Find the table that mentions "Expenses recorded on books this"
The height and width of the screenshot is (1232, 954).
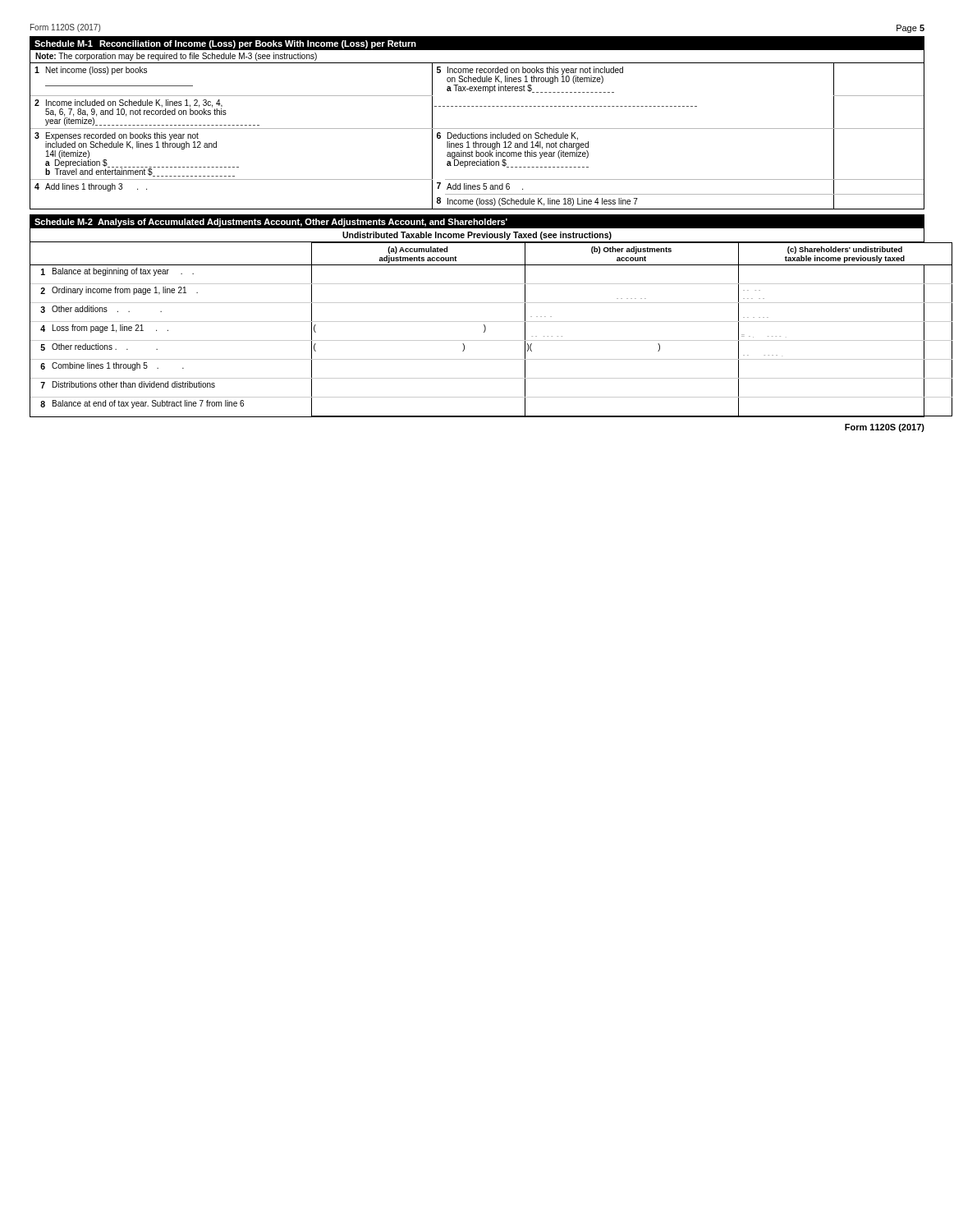[x=477, y=136]
